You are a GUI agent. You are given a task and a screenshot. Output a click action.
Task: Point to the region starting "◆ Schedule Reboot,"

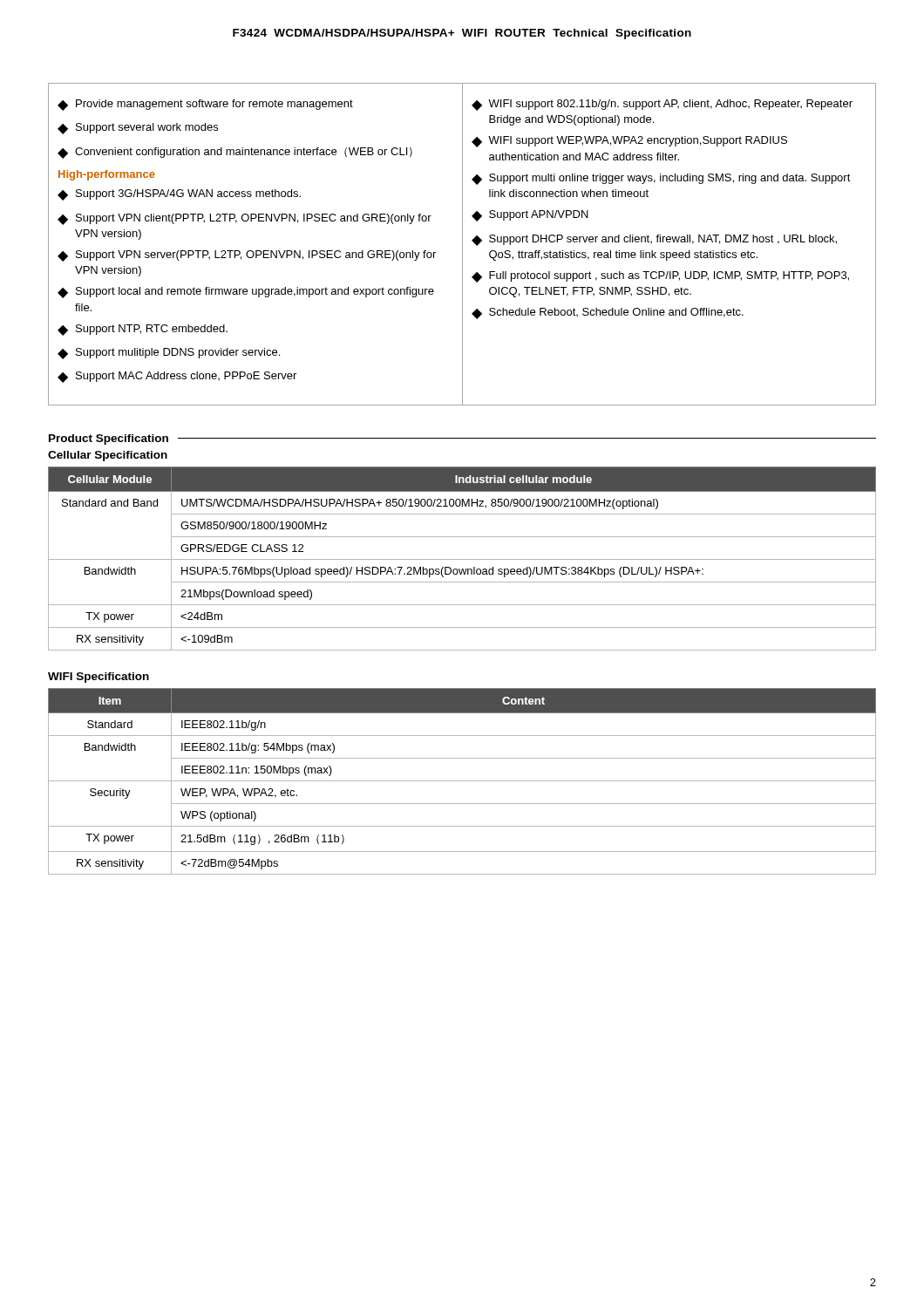[608, 314]
